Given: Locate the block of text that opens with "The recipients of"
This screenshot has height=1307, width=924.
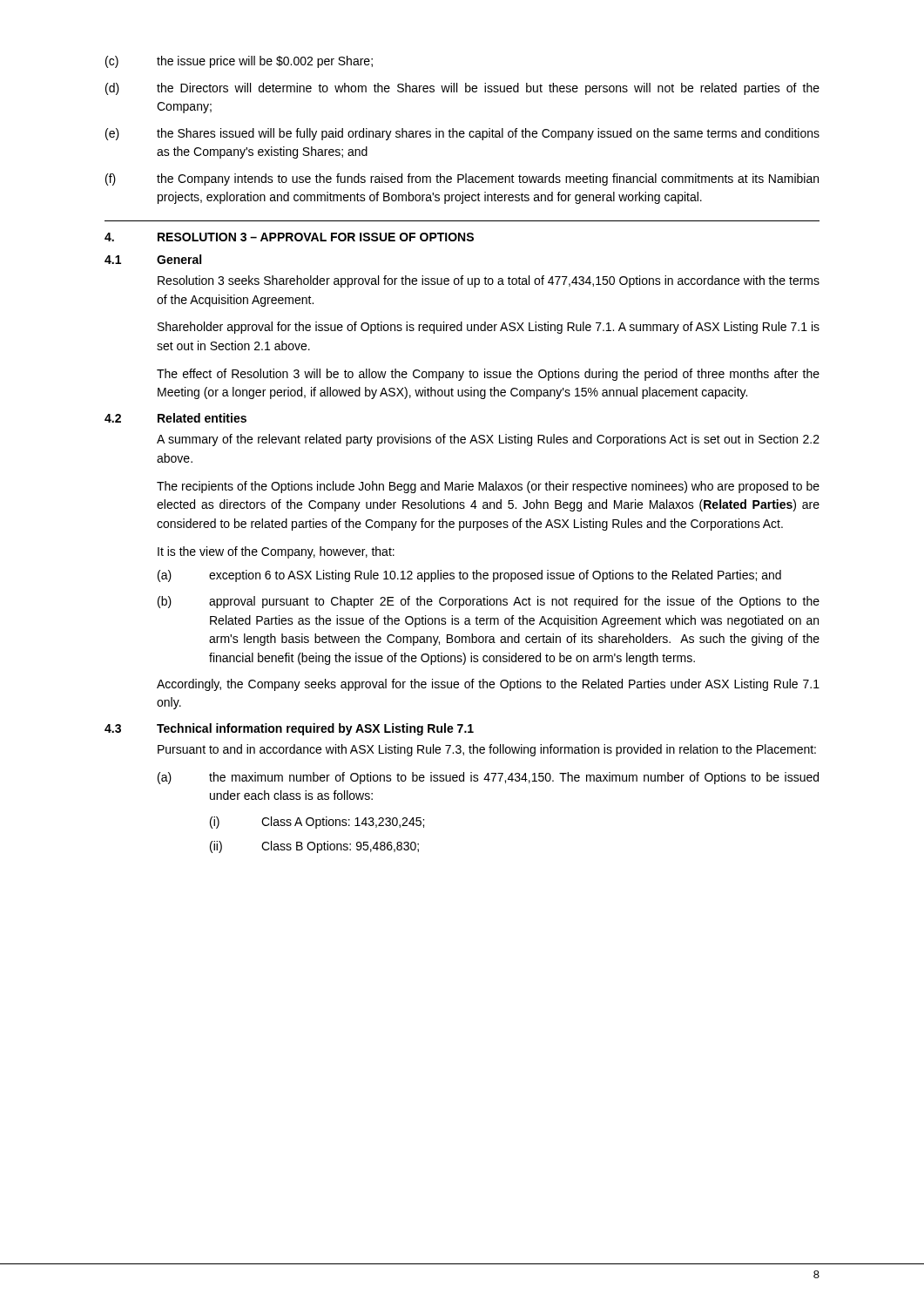Looking at the screenshot, I should pyautogui.click(x=488, y=505).
